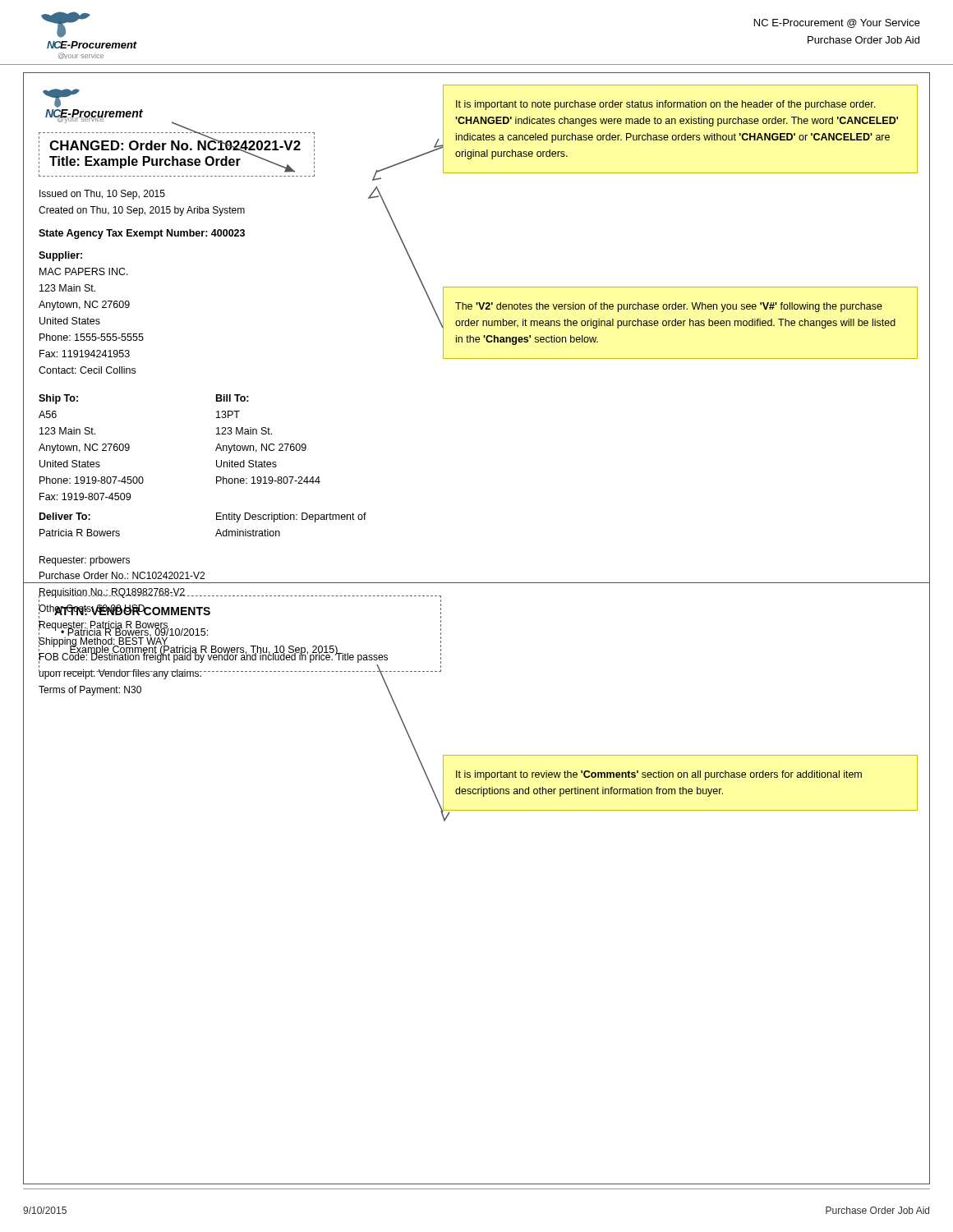Viewport: 953px width, 1232px height.
Task: Find the element starting "State Agency Tax Exempt"
Action: 142,233
